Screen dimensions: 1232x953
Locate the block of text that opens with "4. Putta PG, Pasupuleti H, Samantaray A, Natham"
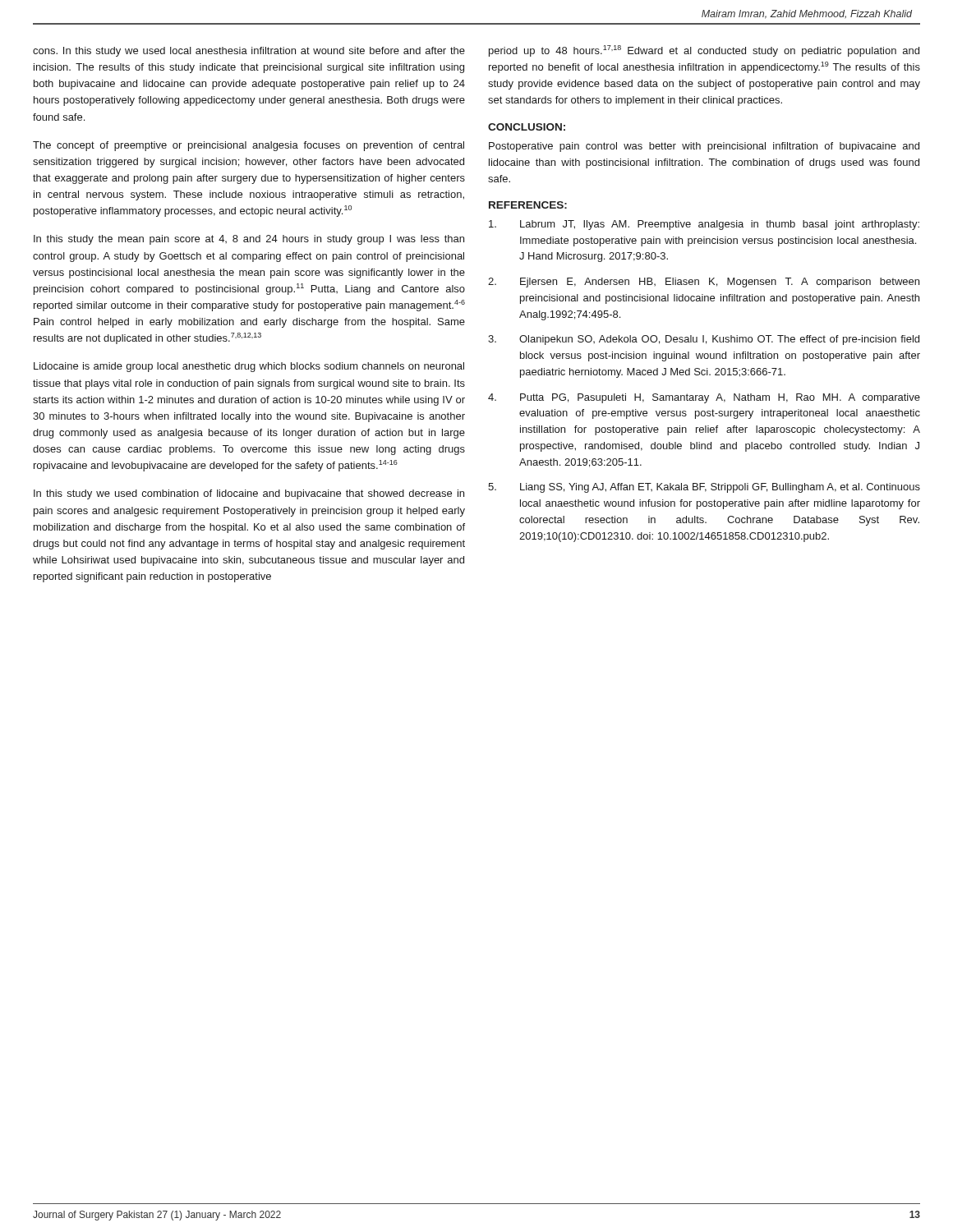(x=704, y=430)
